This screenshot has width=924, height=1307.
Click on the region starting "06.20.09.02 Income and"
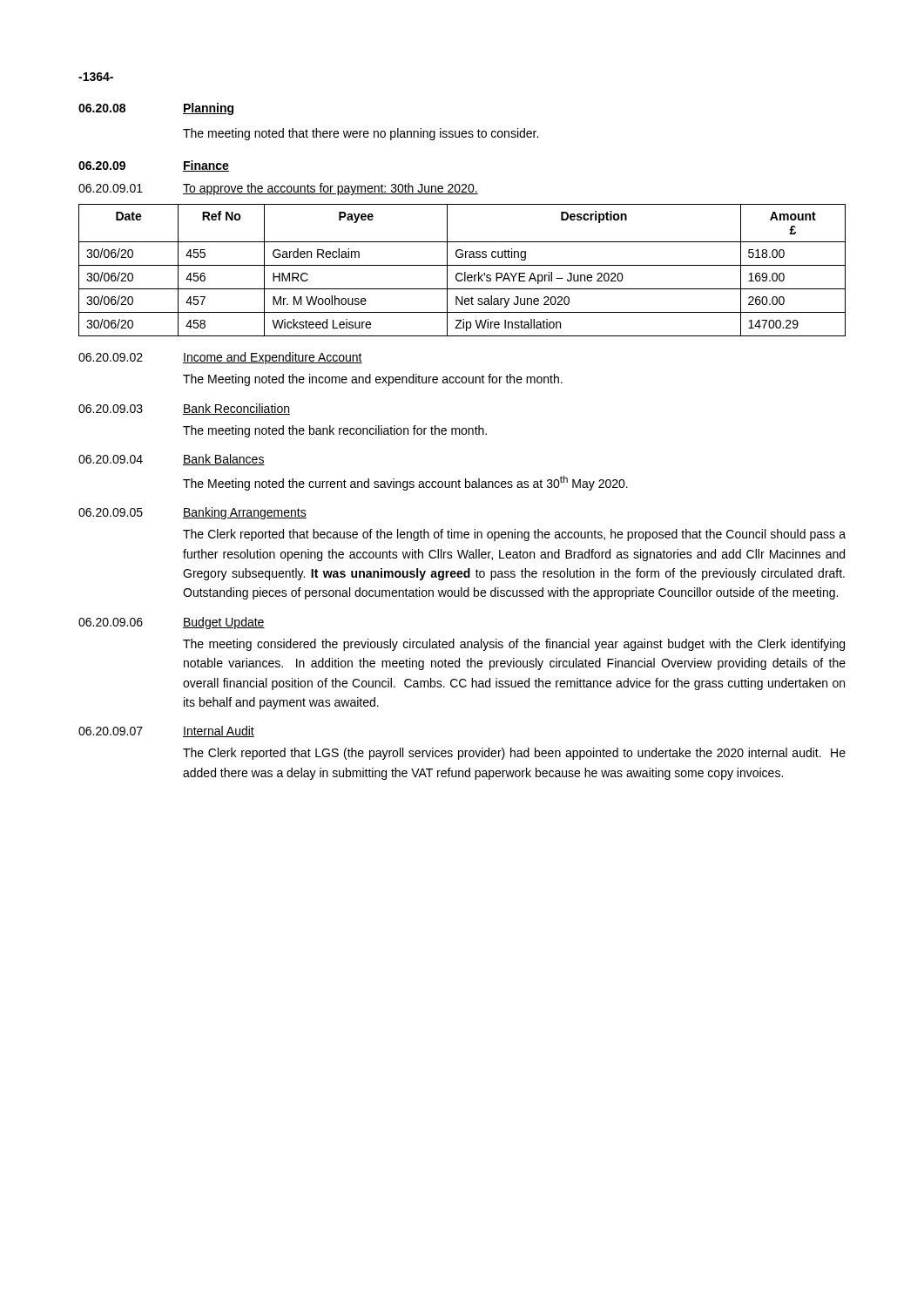(220, 358)
